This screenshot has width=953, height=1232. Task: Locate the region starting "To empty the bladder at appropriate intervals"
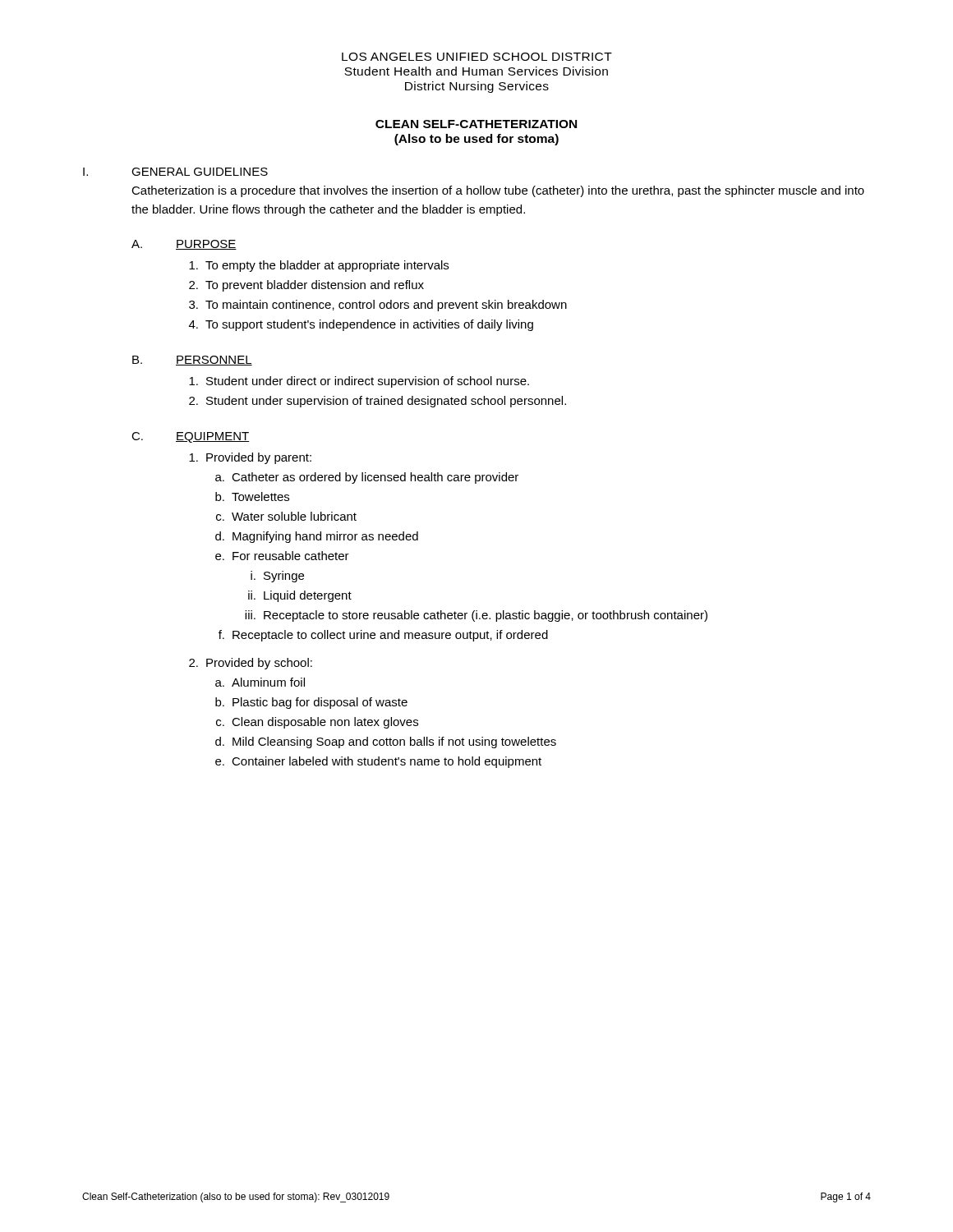click(x=313, y=265)
